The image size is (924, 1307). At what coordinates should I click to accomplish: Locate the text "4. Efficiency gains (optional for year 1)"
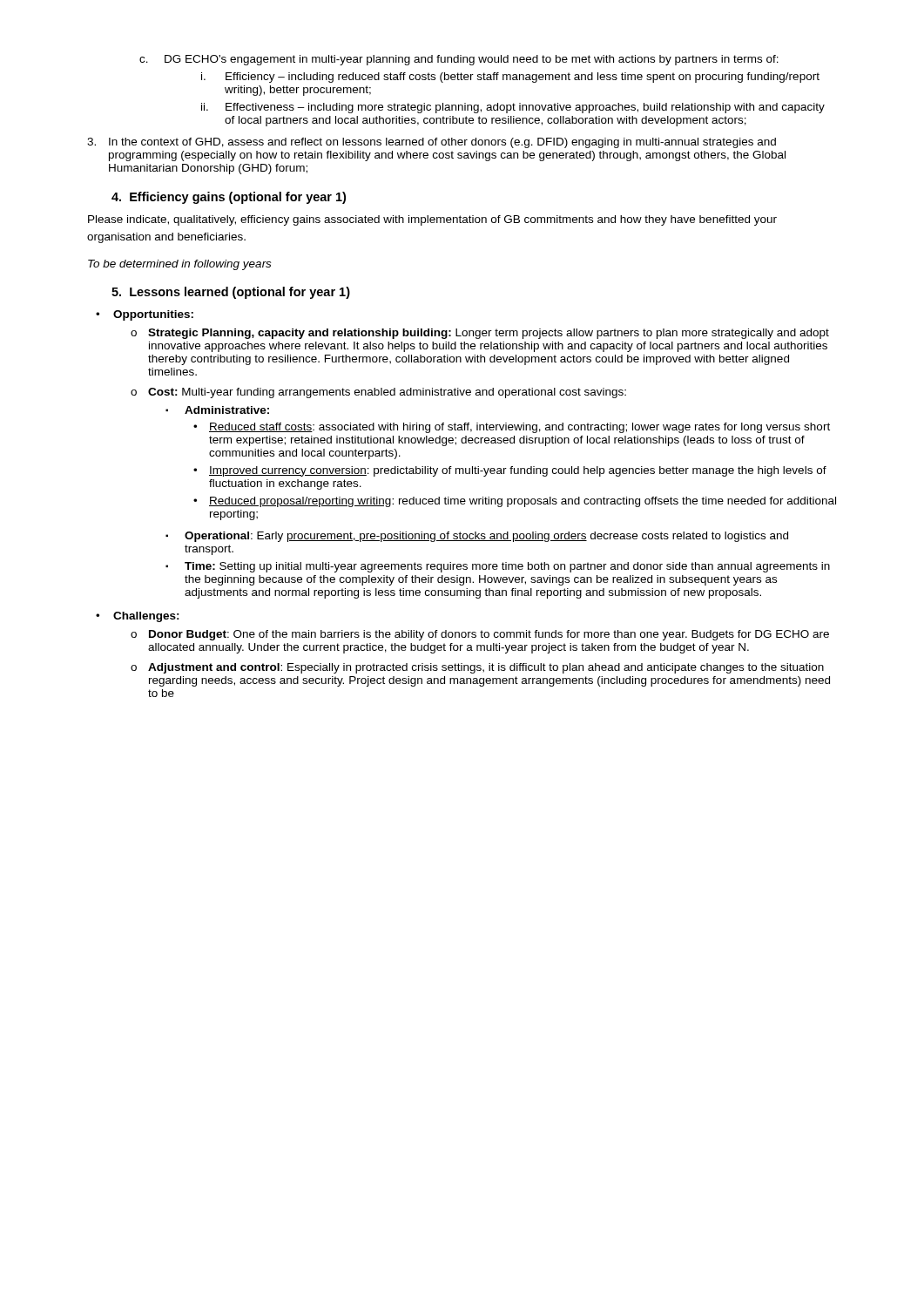pyautogui.click(x=229, y=197)
